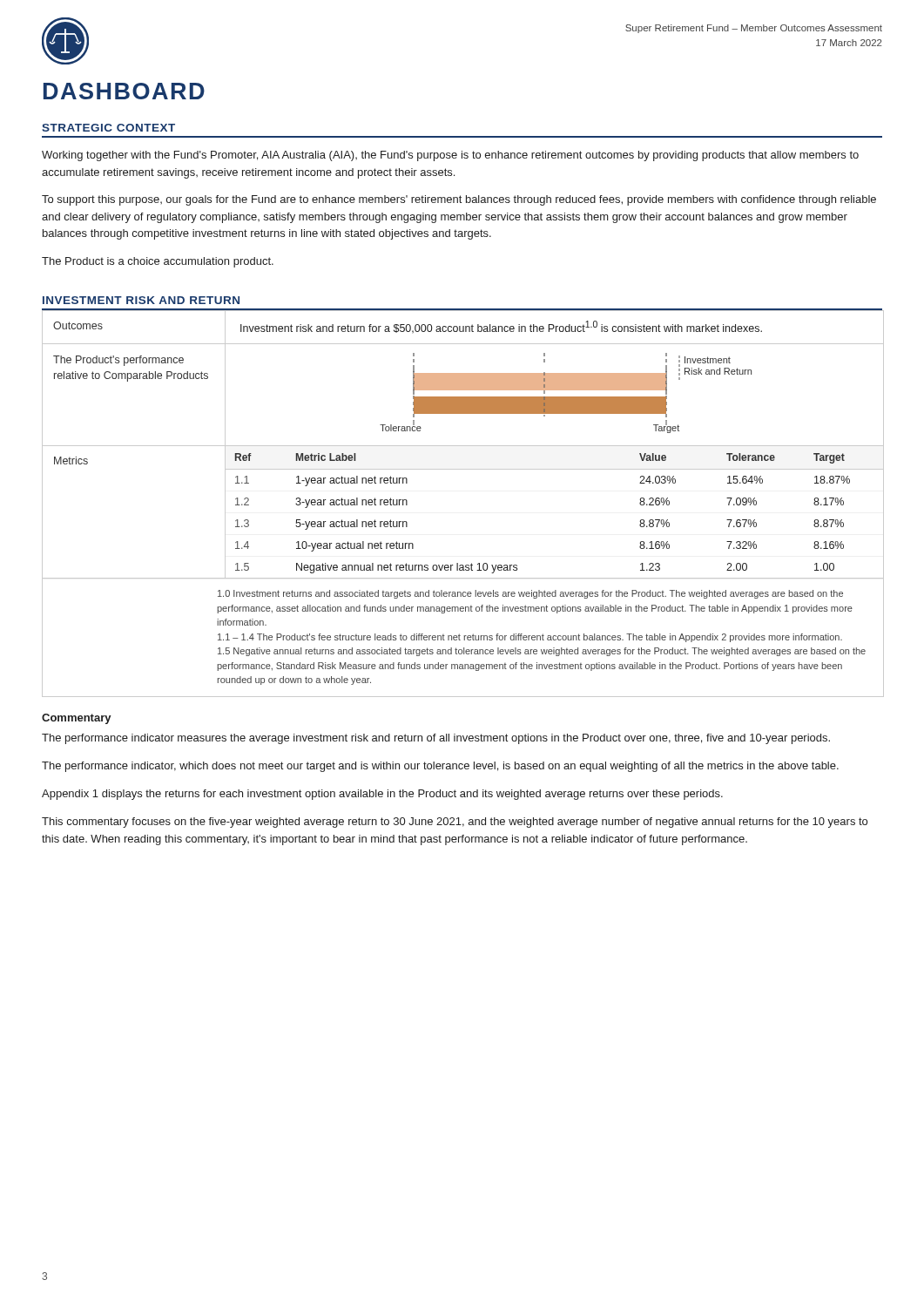Locate the block of text that opens with "Appendix 1 displays the"
The height and width of the screenshot is (1307, 924).
click(x=383, y=793)
